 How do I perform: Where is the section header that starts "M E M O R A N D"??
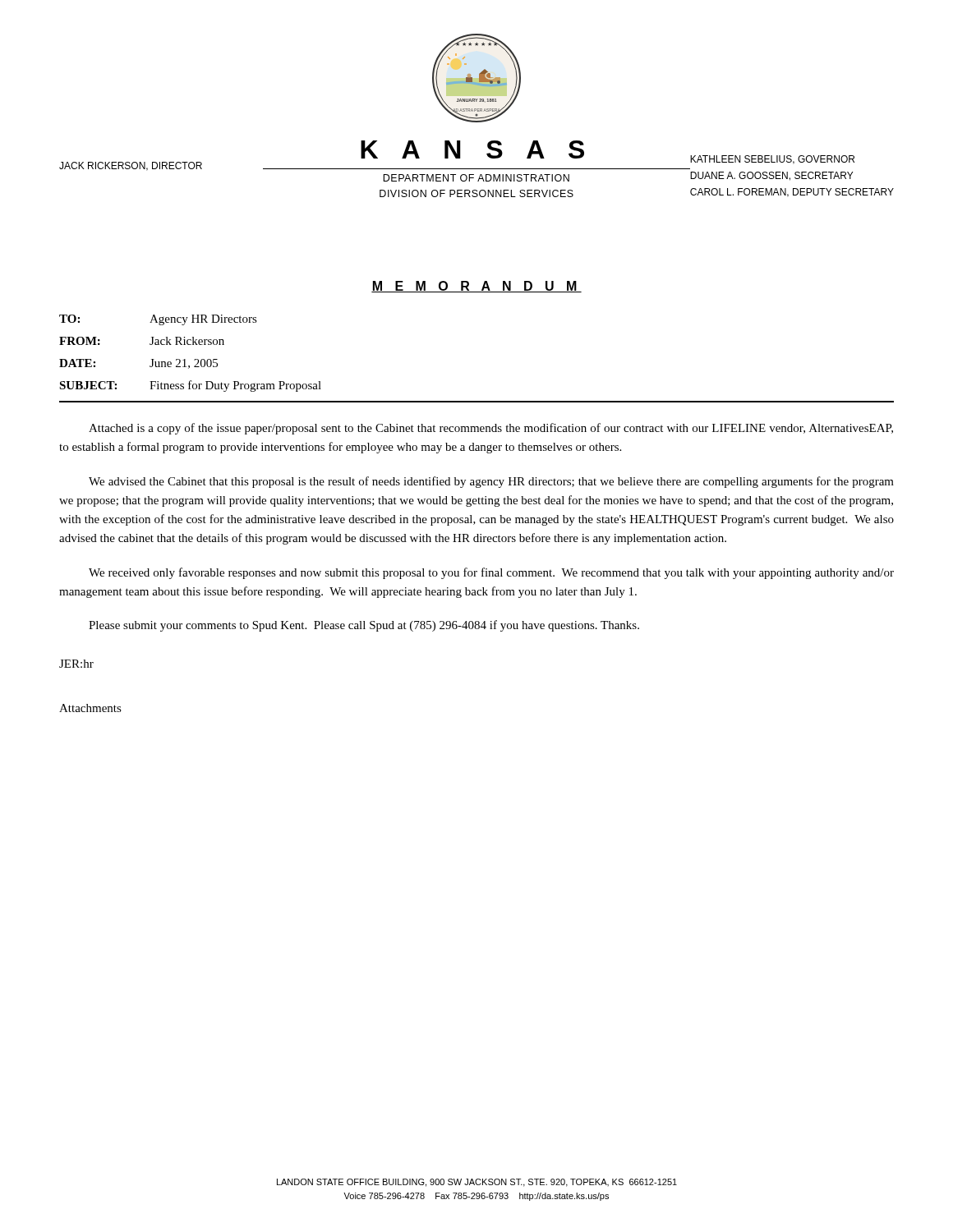(476, 286)
